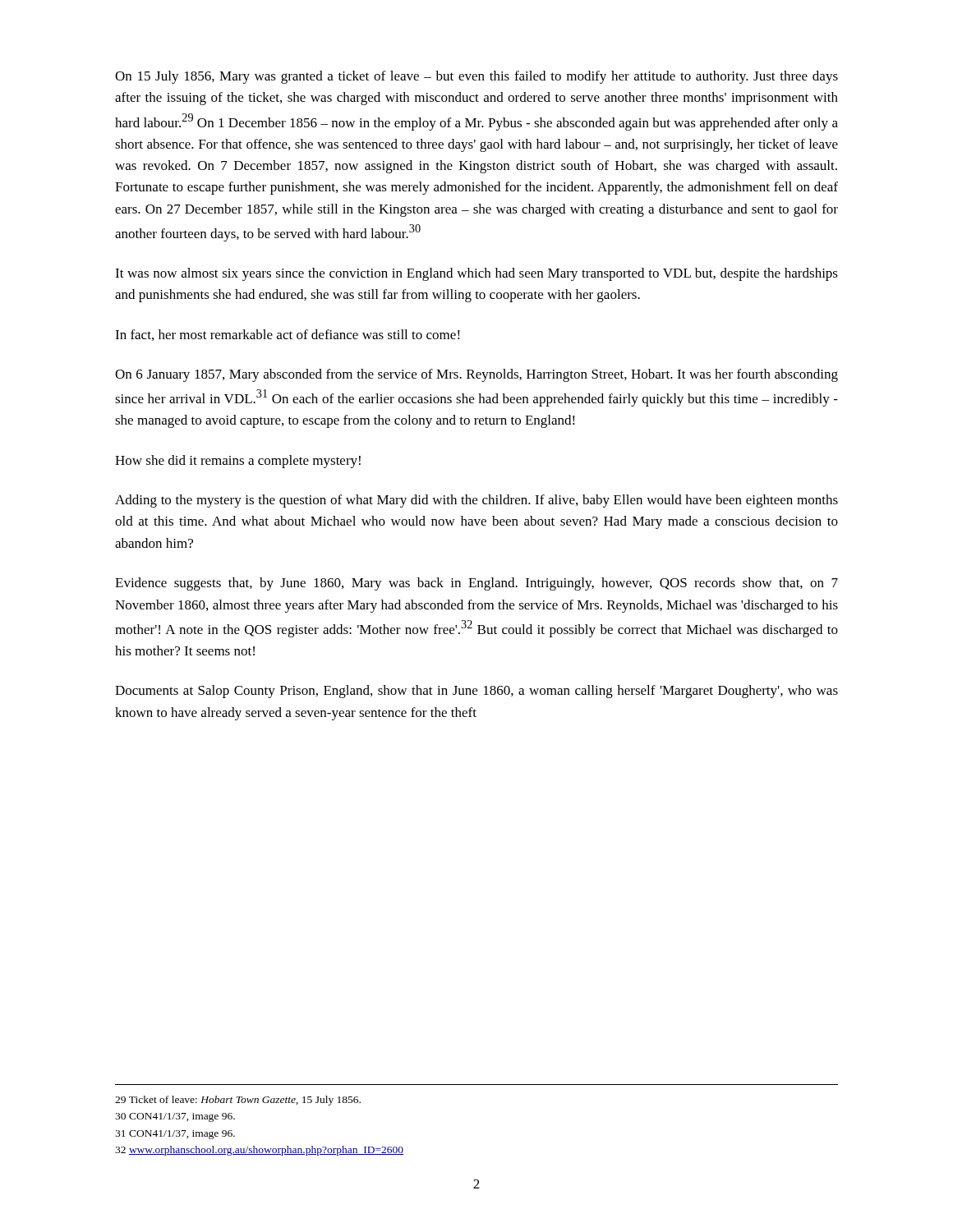Point to the block beginning "Evidence suggests that, by June 1860, Mary"

pos(476,617)
